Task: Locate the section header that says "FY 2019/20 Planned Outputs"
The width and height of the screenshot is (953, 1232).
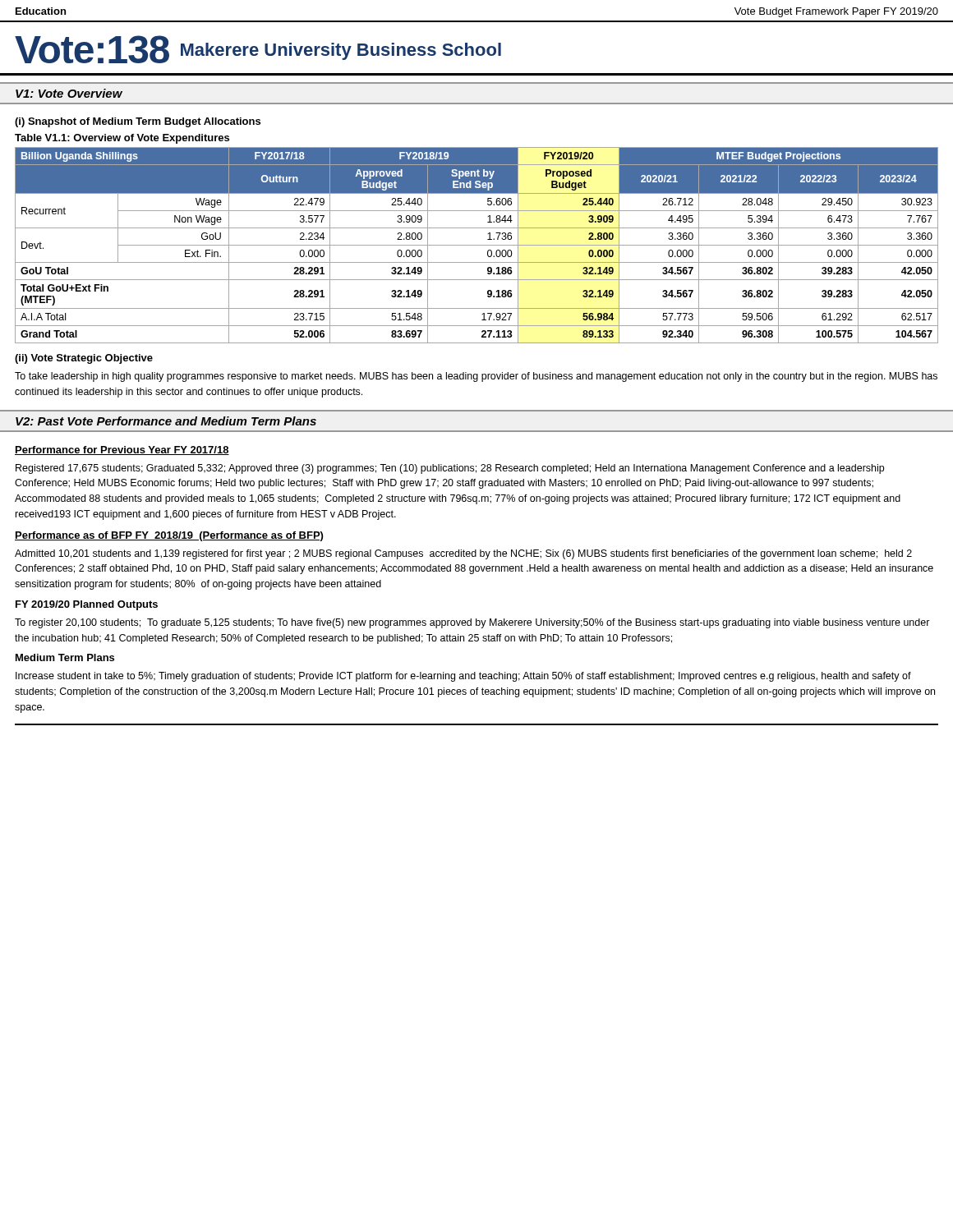Action: 86,604
